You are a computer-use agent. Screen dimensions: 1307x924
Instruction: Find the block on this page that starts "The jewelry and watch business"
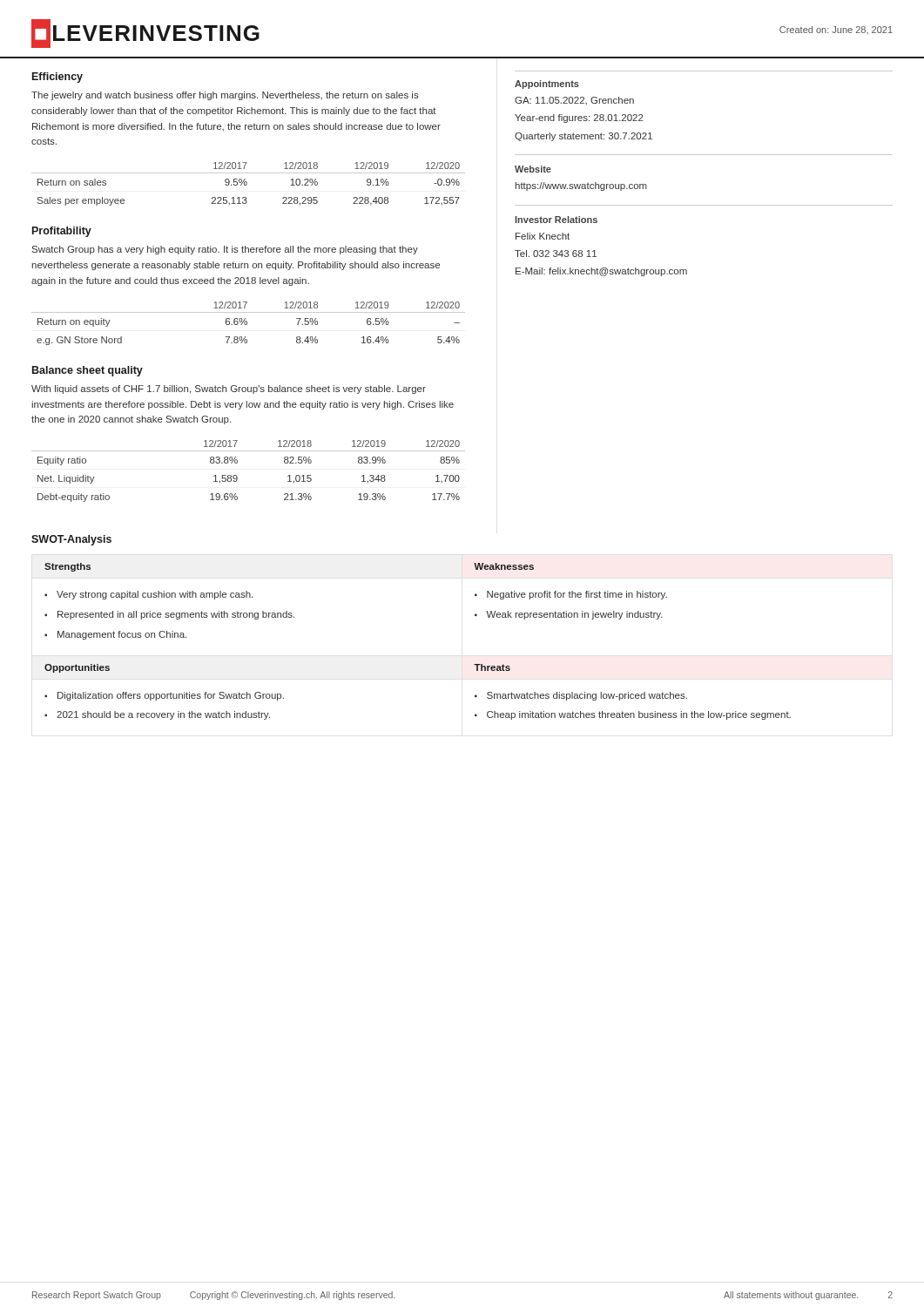click(x=248, y=119)
